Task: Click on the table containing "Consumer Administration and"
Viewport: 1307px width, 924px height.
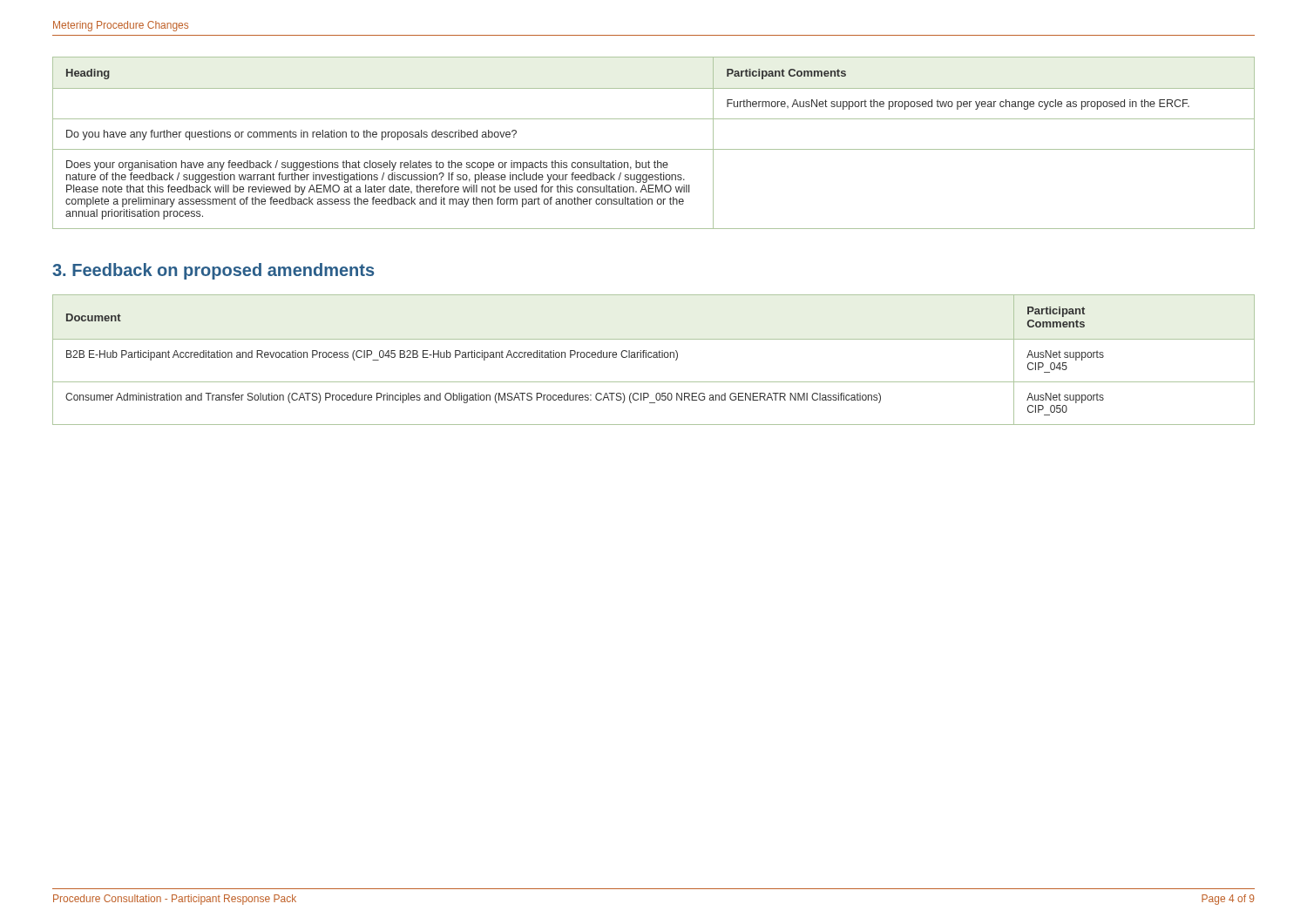Action: coord(654,360)
